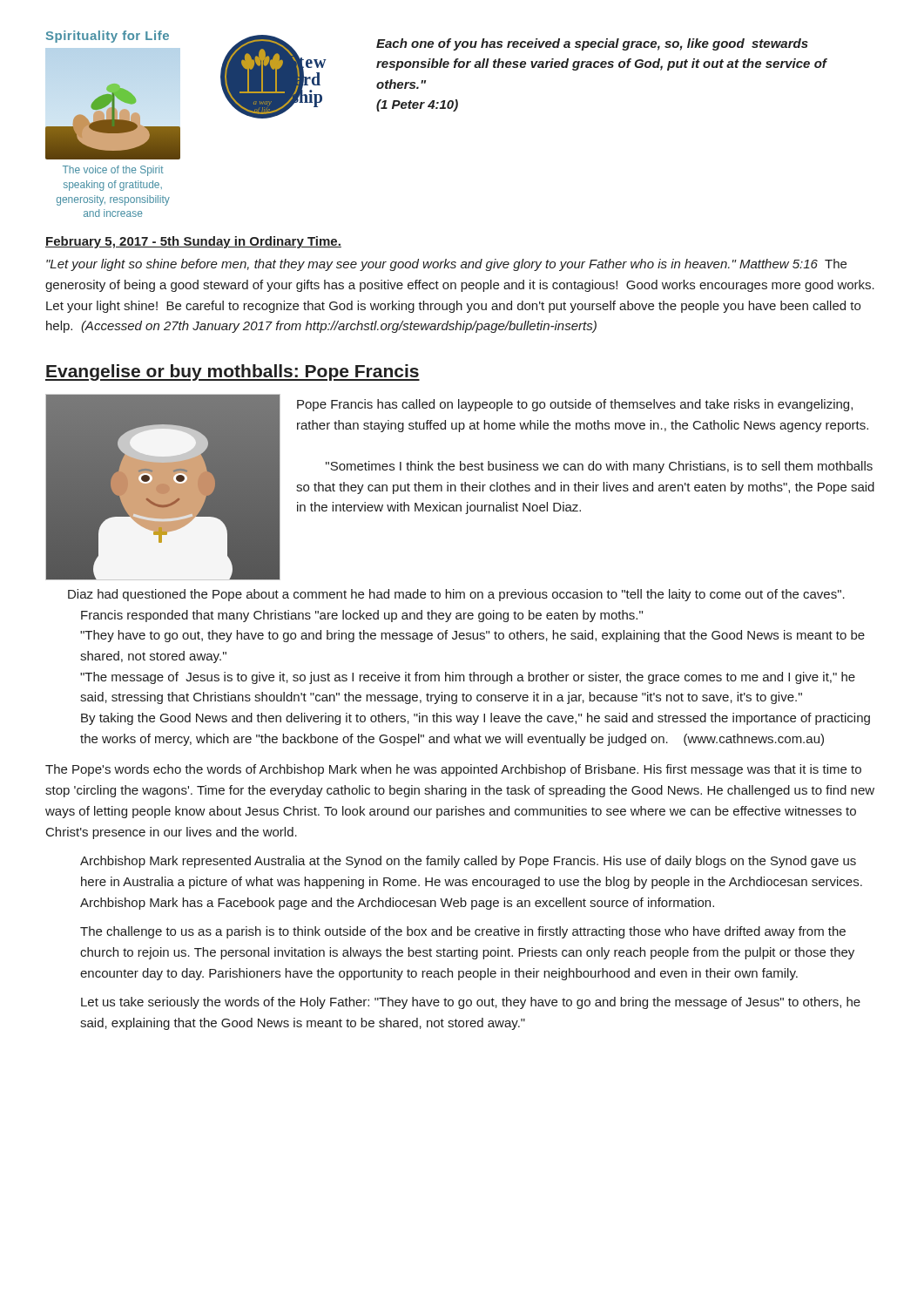Click on the text block with the text "Each one of you has received a special"
Screen dimensions: 1307x924
click(601, 74)
